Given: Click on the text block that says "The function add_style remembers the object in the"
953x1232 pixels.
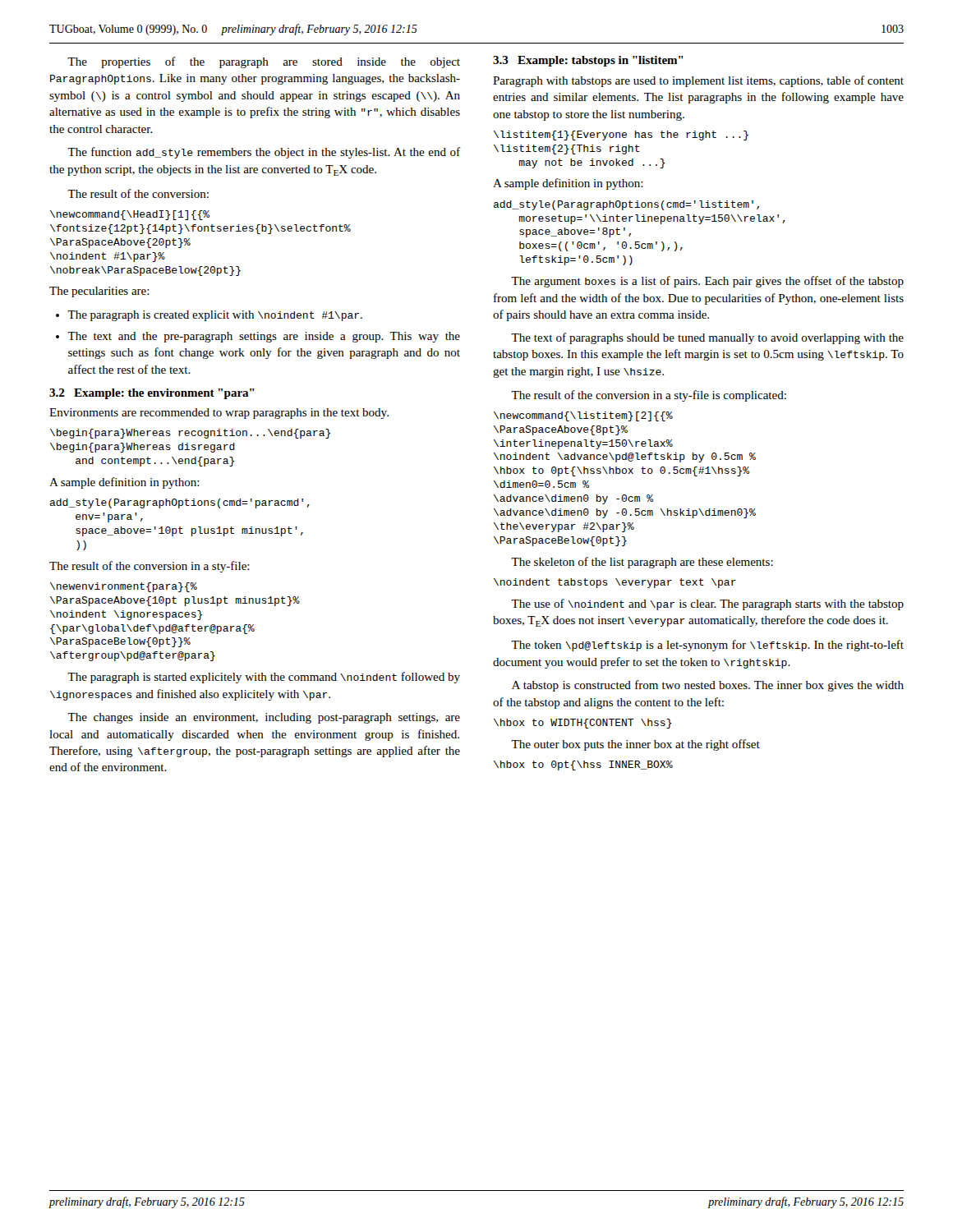Looking at the screenshot, I should [x=255, y=161].
